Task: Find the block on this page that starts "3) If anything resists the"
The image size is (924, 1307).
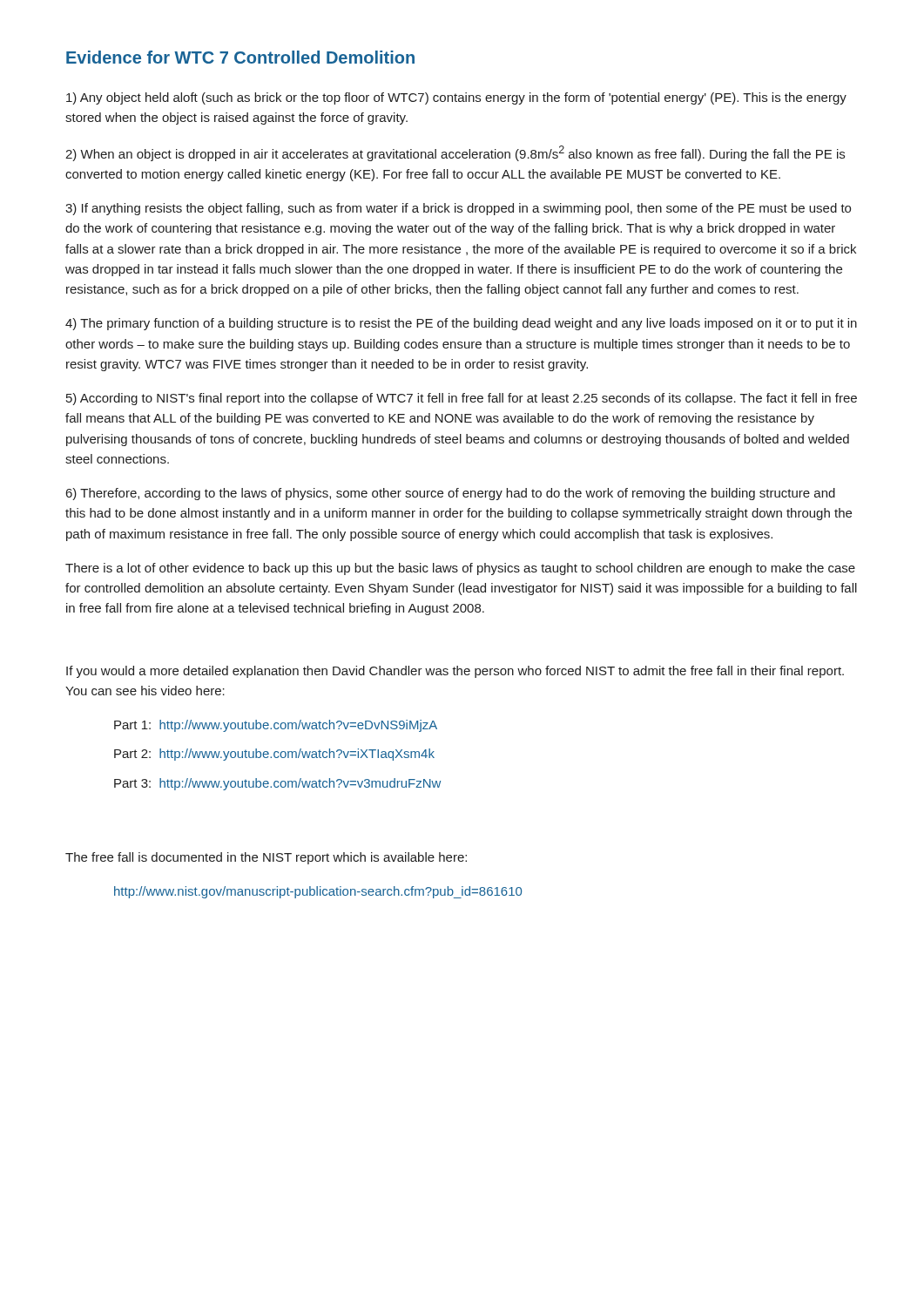Action: (x=461, y=248)
